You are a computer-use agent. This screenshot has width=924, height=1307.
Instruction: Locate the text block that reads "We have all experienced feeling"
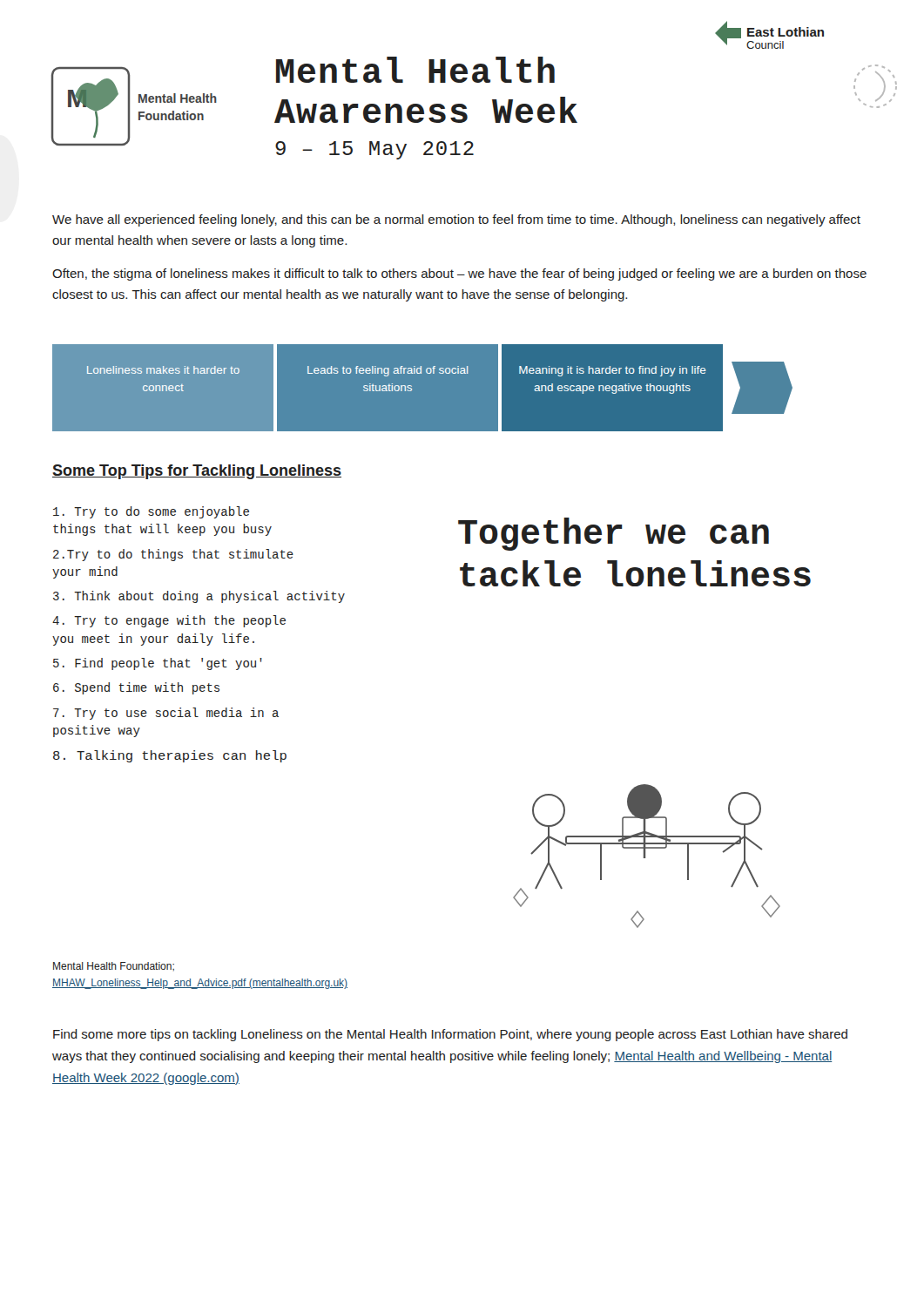click(456, 220)
